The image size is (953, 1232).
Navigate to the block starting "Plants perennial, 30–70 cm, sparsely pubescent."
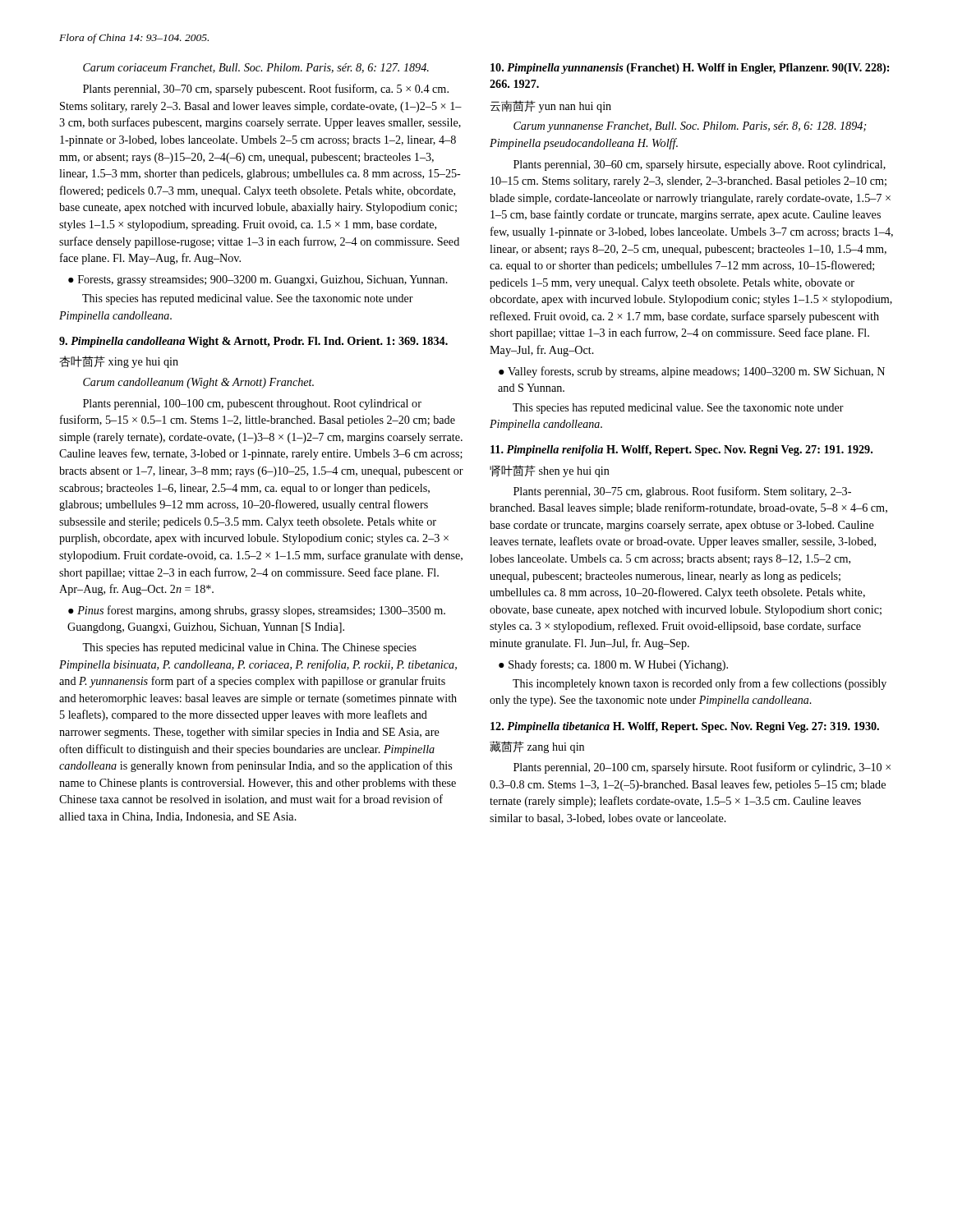260,173
